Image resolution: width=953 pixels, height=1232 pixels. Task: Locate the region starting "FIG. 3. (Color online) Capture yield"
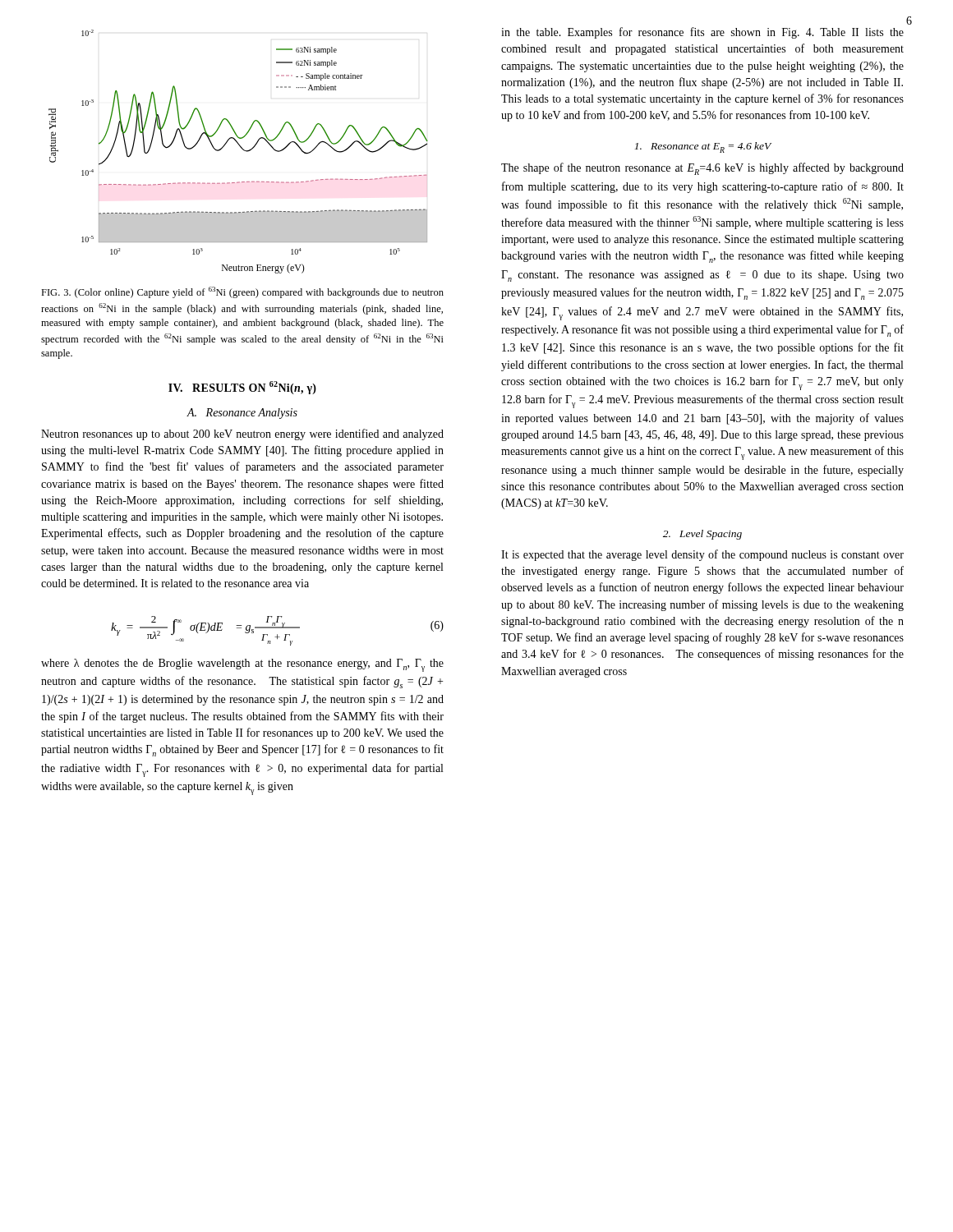coord(242,322)
